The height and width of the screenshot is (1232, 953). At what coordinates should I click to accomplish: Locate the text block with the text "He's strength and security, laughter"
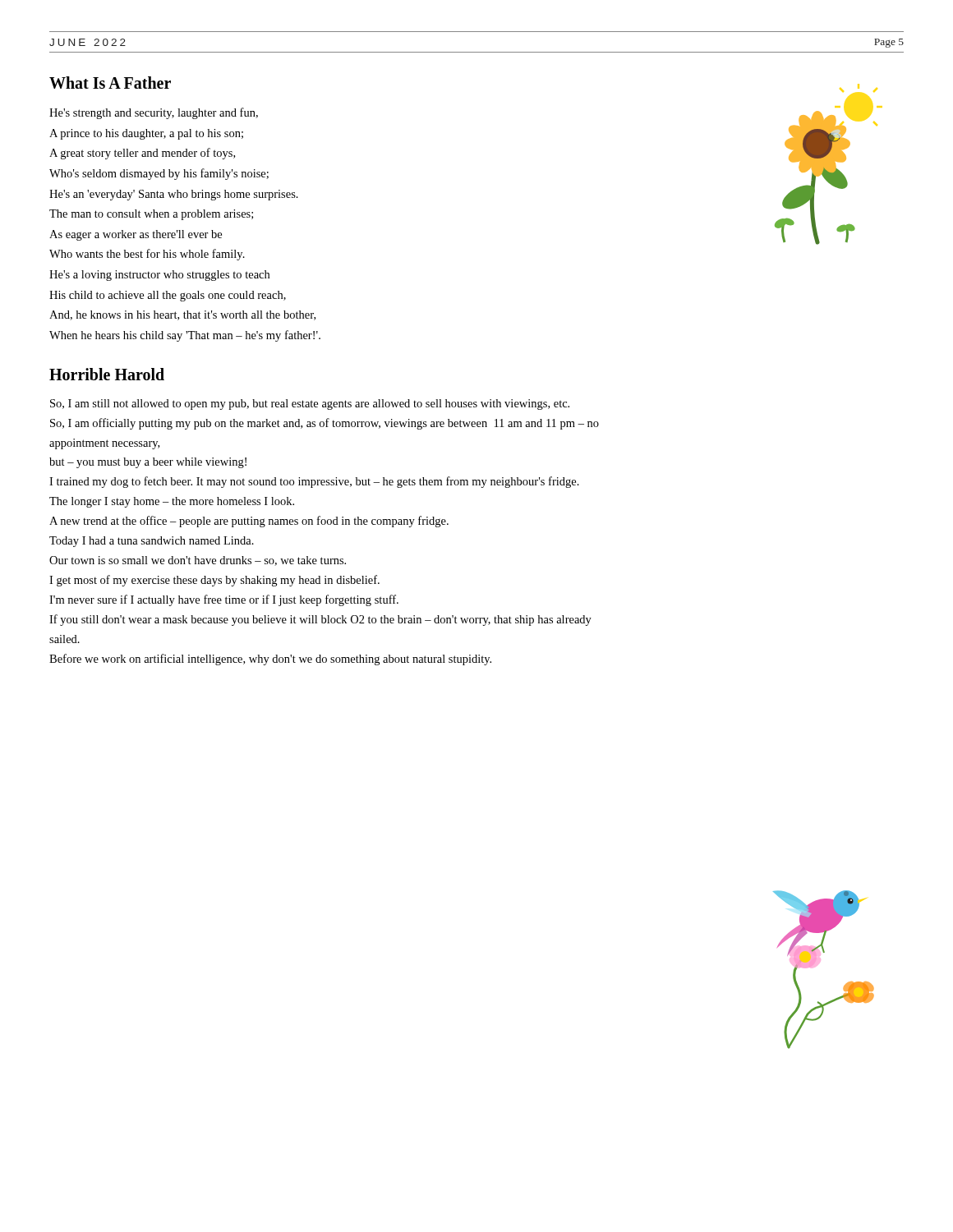point(154,113)
